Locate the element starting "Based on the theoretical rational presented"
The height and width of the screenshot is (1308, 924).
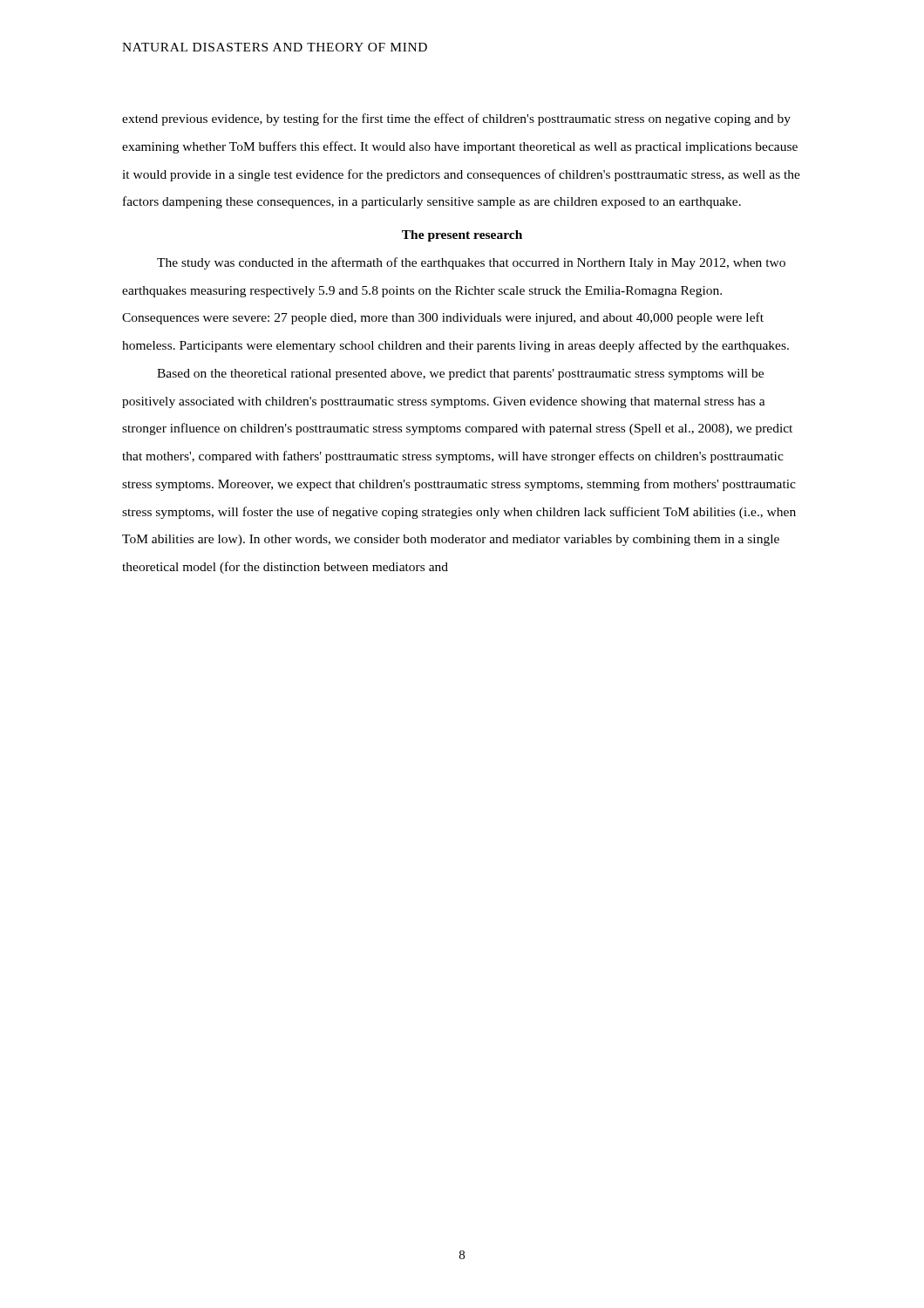tap(459, 470)
